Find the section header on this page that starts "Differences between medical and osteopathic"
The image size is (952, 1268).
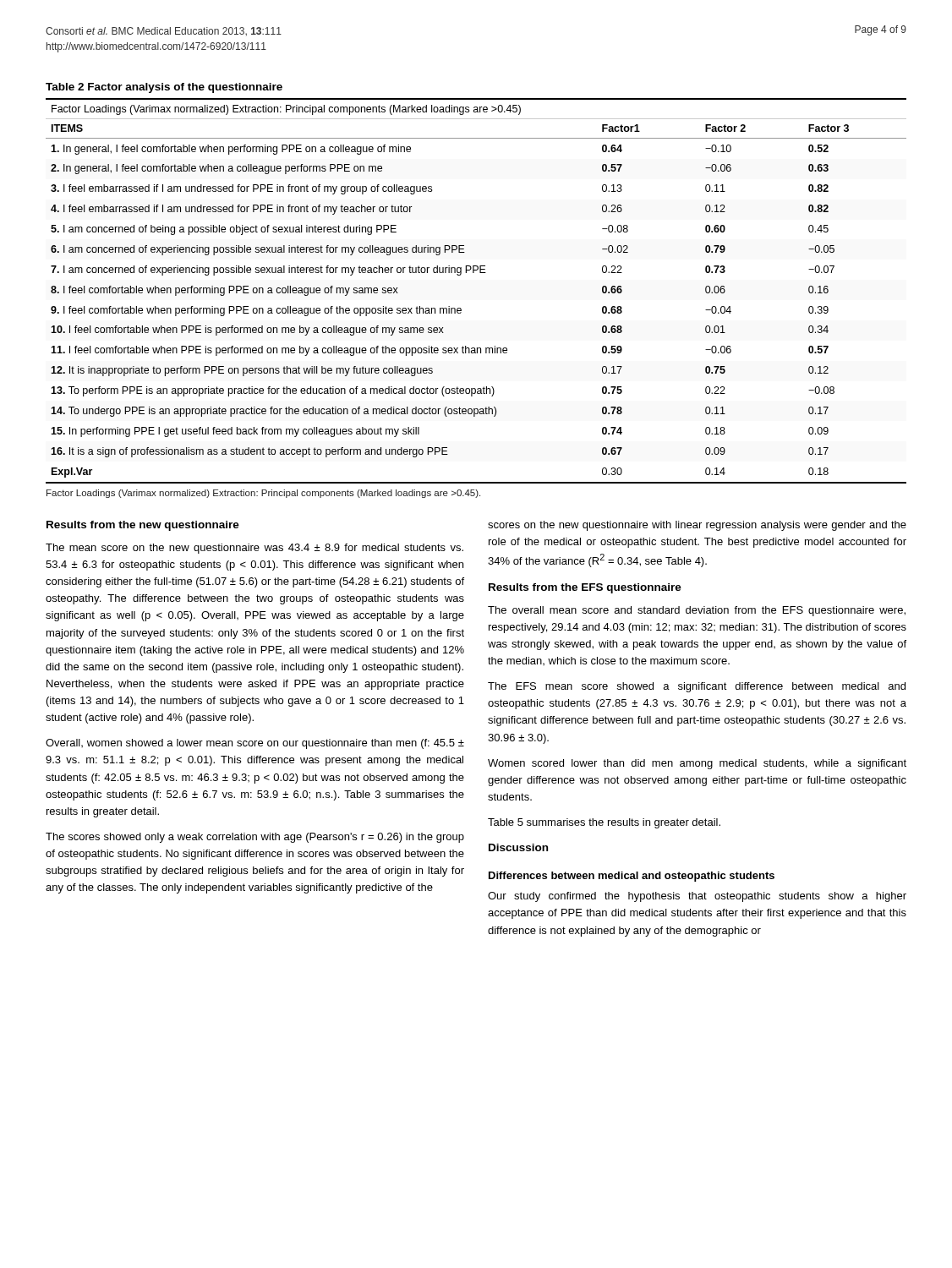point(631,875)
